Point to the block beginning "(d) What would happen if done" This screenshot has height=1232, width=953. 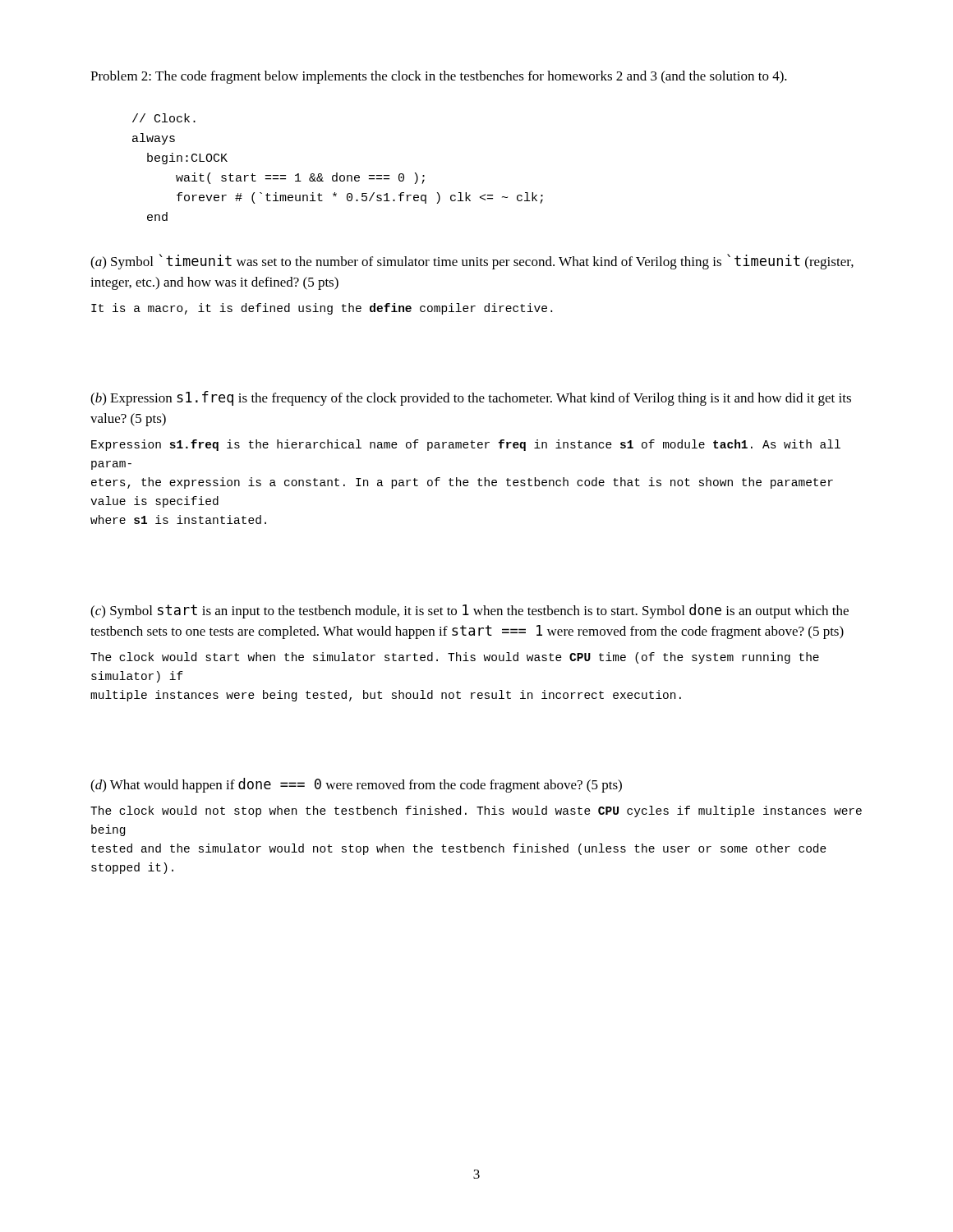tap(356, 785)
